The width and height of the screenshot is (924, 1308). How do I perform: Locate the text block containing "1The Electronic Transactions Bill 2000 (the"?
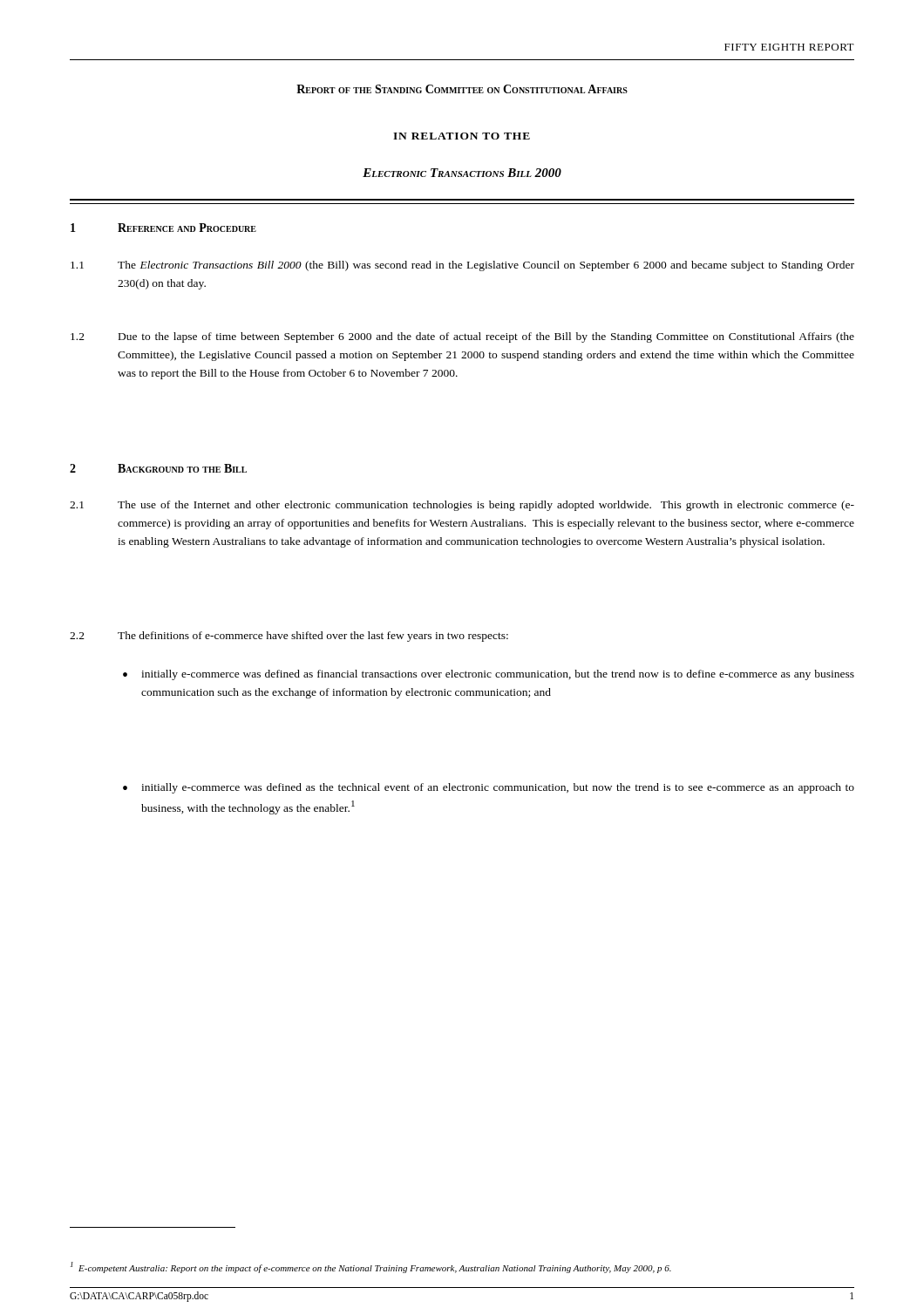pyautogui.click(x=462, y=274)
